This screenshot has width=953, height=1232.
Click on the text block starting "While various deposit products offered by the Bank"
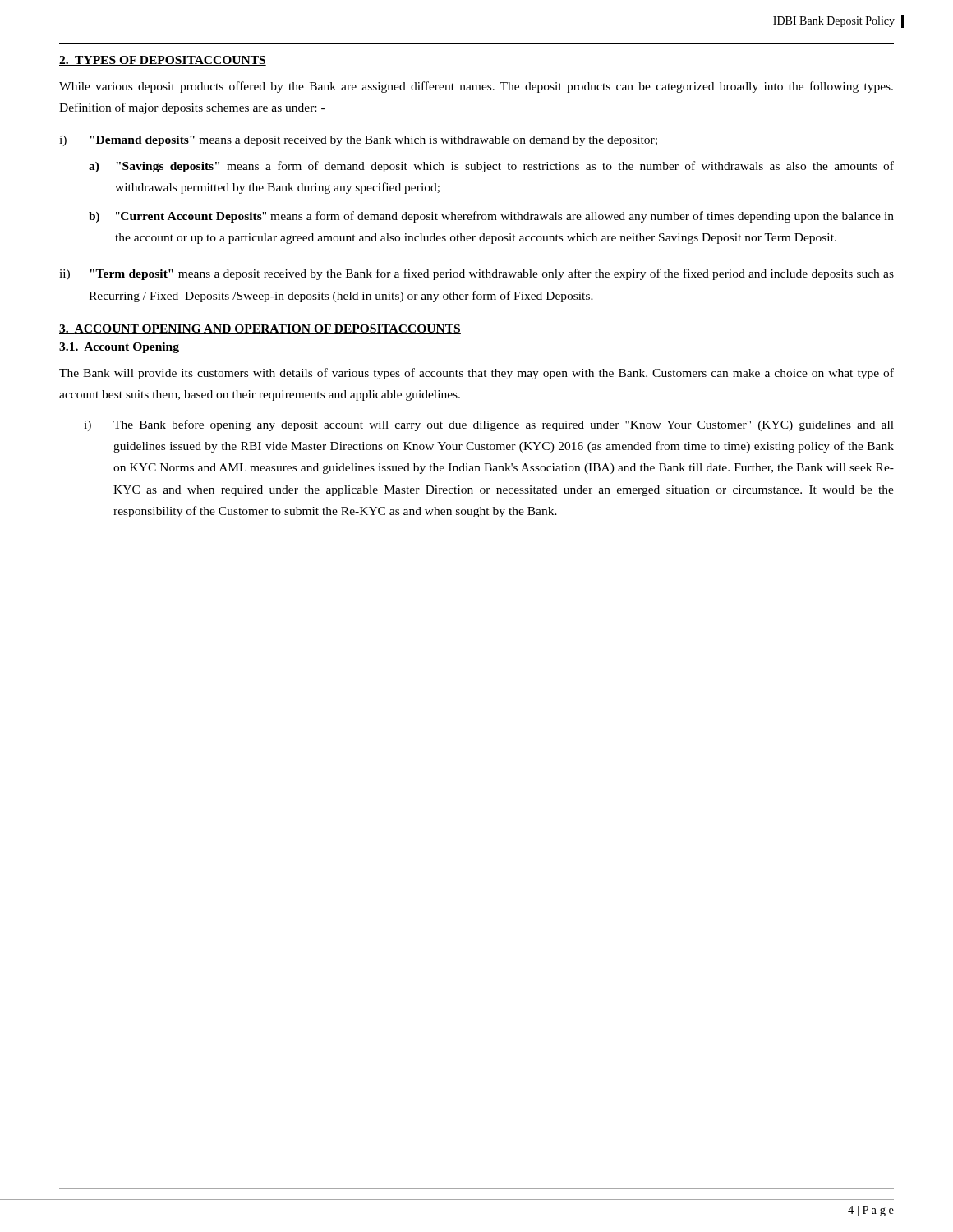(x=476, y=97)
